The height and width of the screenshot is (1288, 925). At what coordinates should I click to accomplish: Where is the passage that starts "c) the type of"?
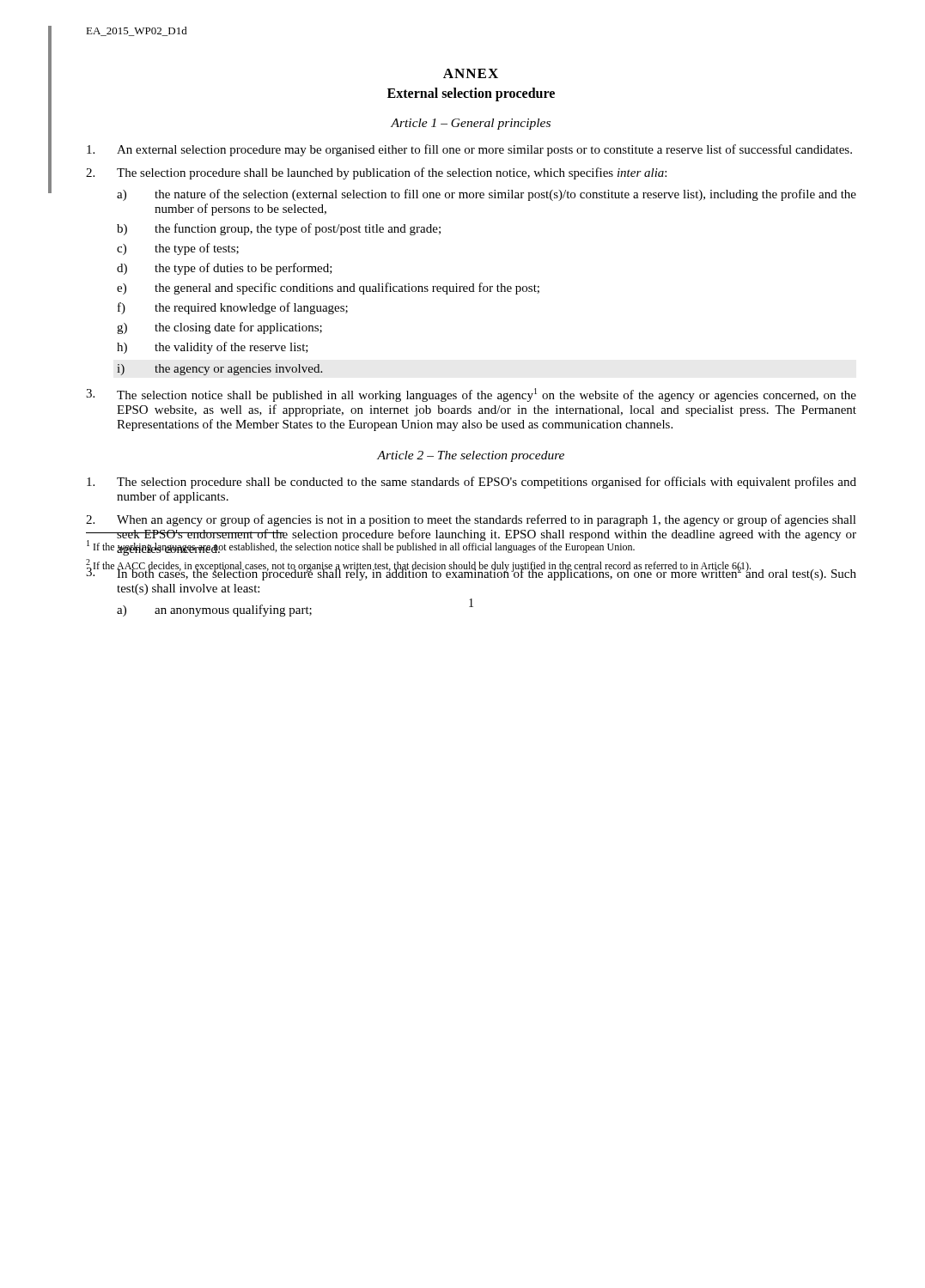coord(178,249)
